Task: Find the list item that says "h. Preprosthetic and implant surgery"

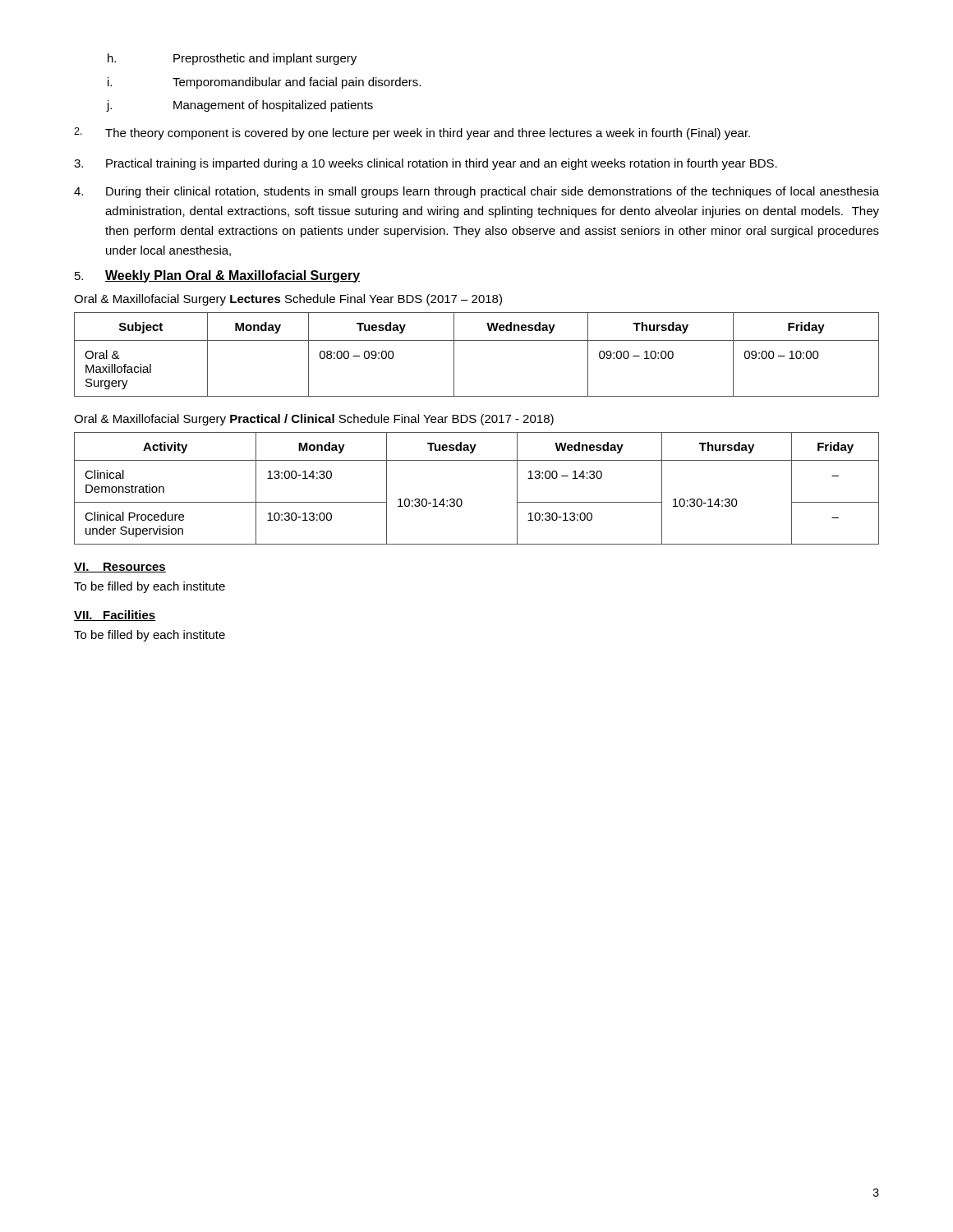Action: coord(232,59)
